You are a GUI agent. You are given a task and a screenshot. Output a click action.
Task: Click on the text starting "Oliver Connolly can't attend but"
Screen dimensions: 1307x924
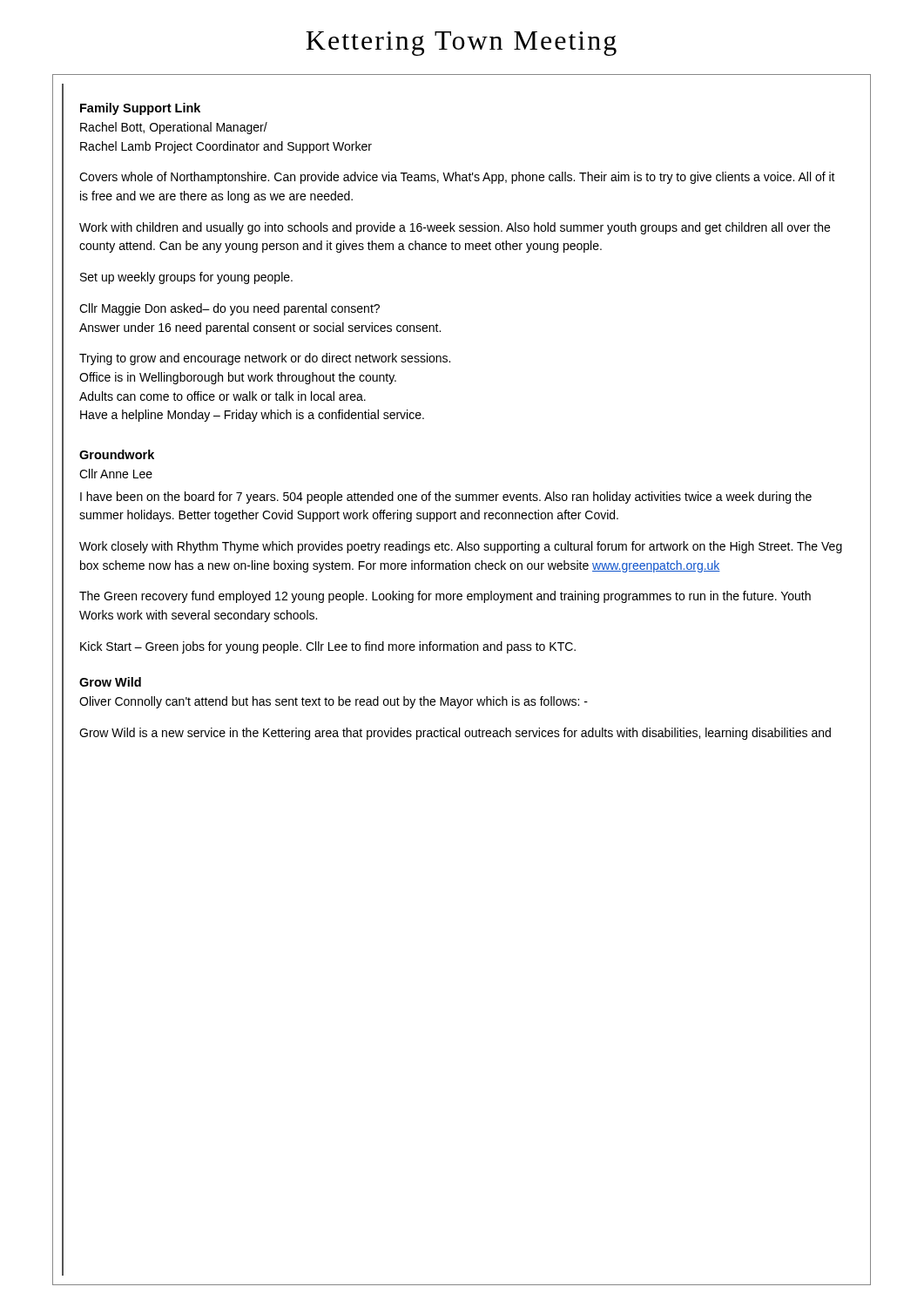[x=334, y=702]
